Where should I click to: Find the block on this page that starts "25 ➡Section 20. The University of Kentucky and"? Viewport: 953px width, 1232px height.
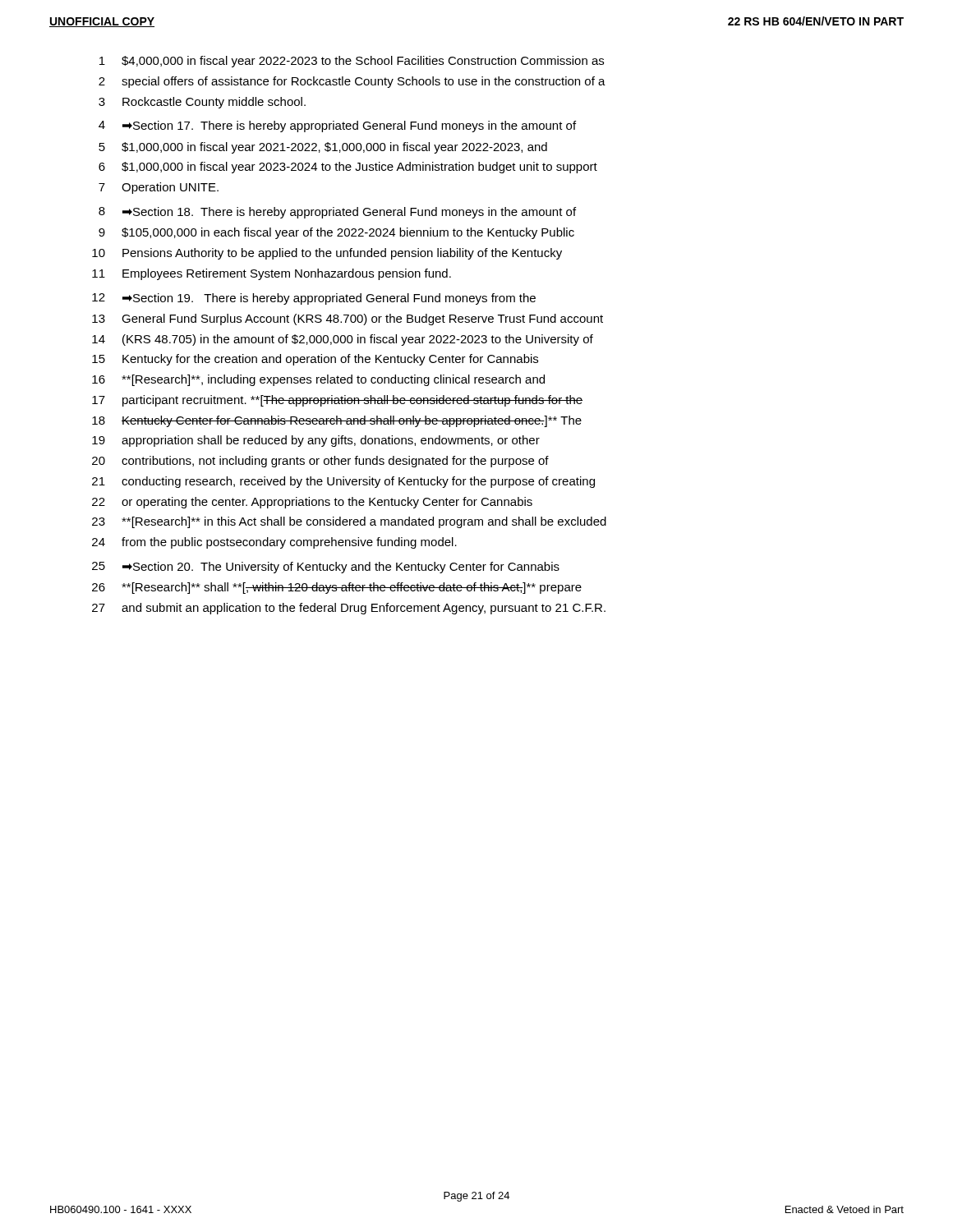[476, 567]
